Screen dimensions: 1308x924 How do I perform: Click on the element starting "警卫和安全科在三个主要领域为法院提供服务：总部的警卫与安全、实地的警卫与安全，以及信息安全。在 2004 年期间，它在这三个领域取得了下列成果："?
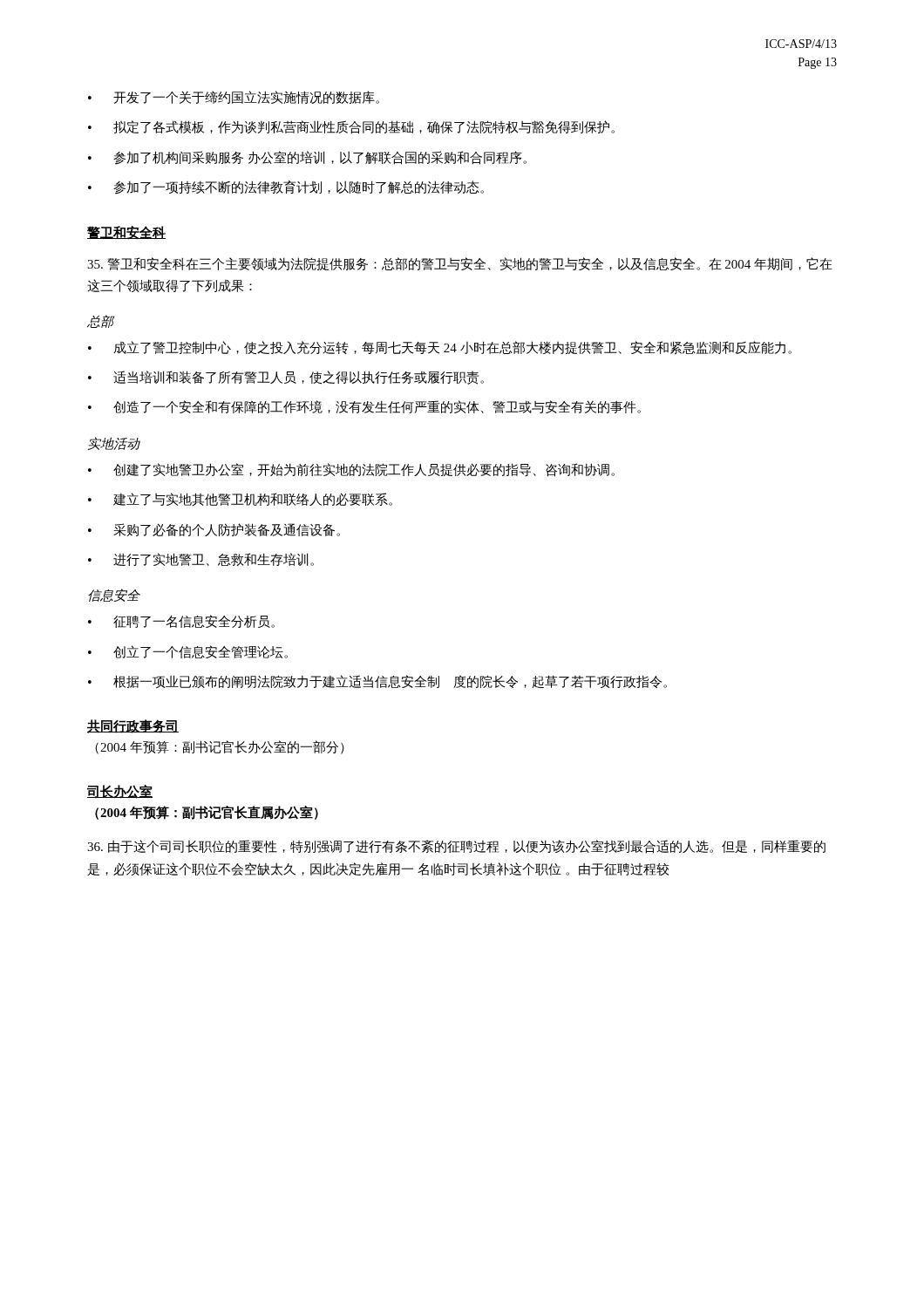pyautogui.click(x=460, y=275)
